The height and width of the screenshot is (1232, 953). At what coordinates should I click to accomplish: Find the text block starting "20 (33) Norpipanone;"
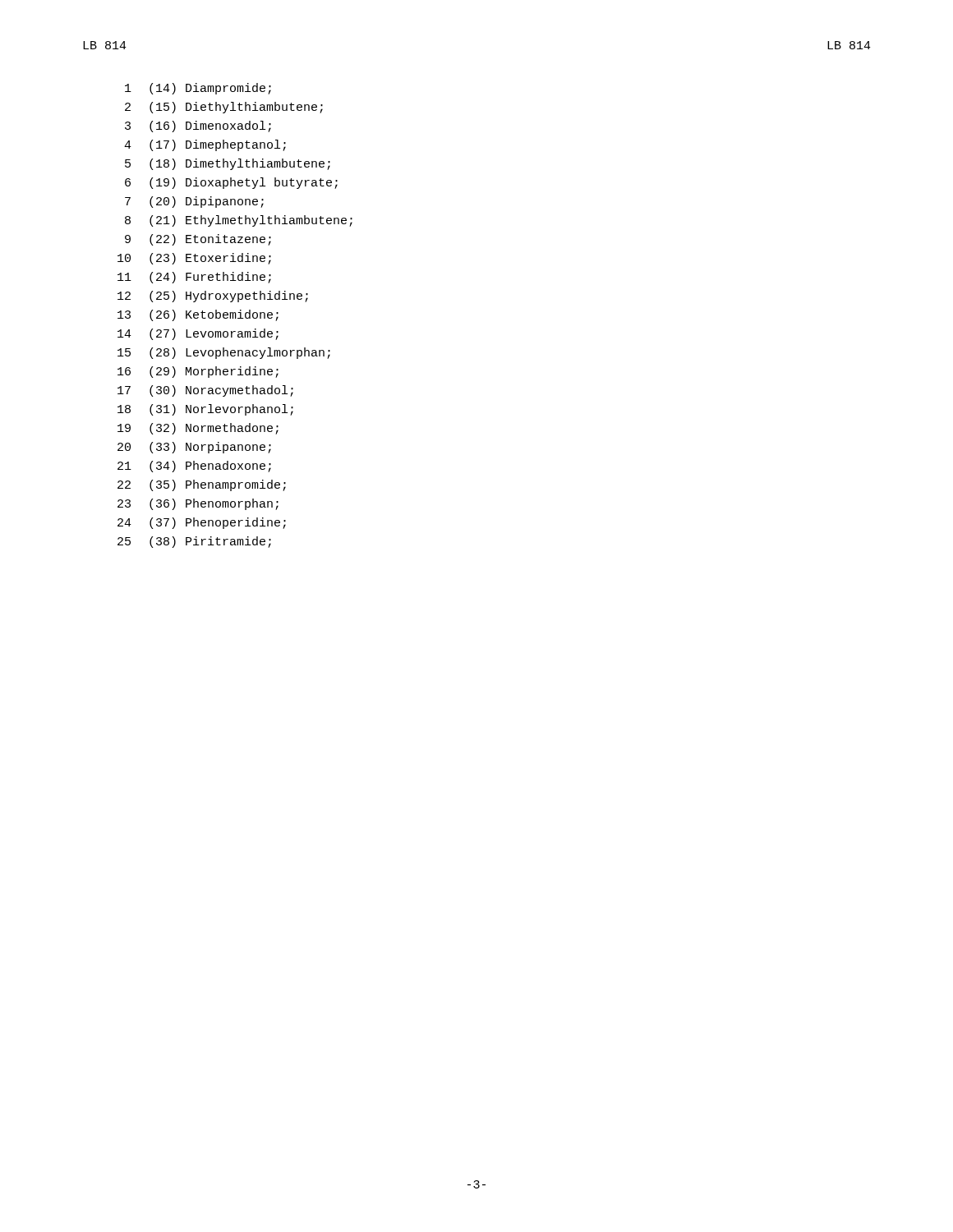tap(194, 448)
